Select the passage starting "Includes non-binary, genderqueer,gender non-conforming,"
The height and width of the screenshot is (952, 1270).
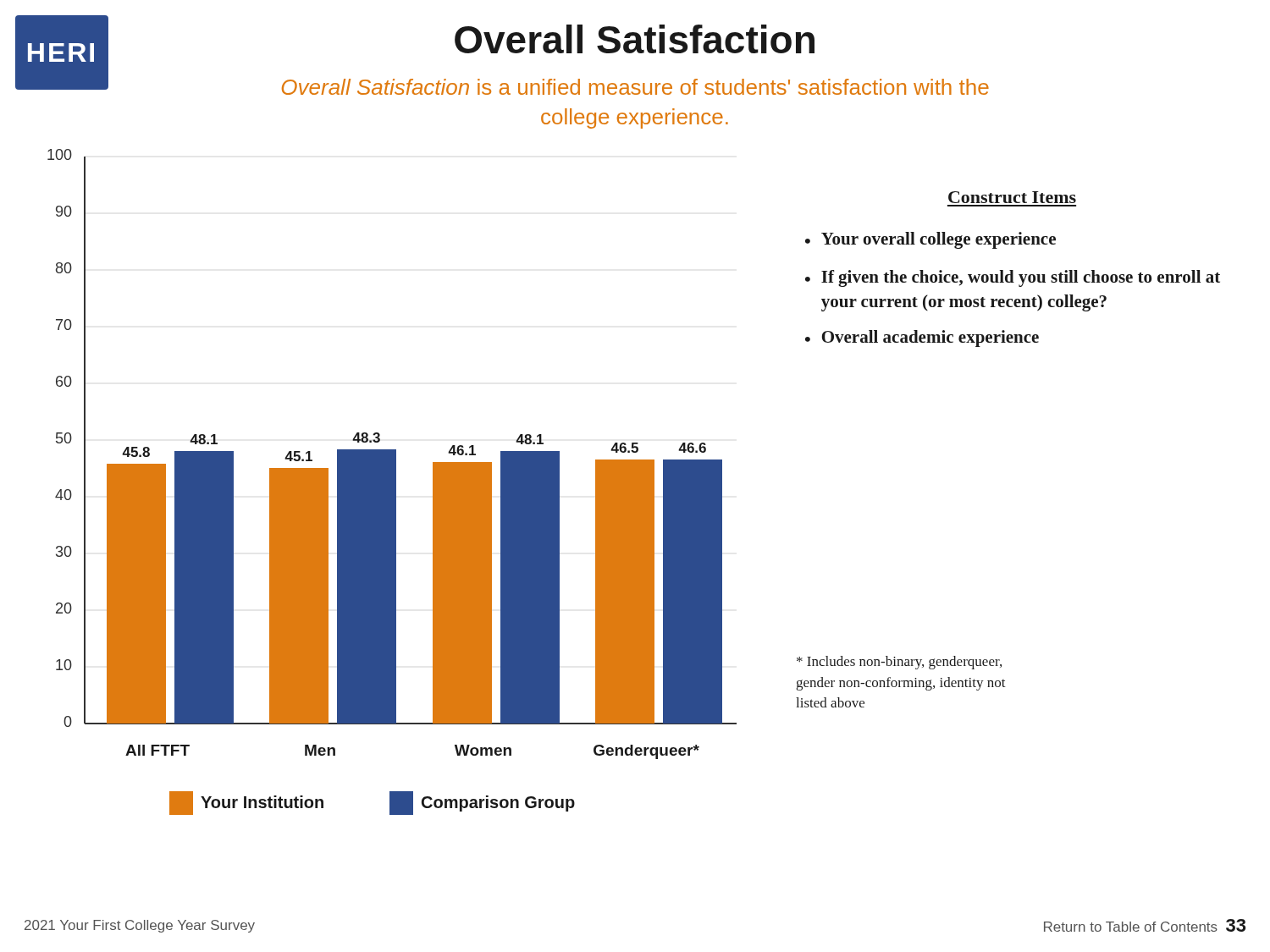click(x=1012, y=683)
